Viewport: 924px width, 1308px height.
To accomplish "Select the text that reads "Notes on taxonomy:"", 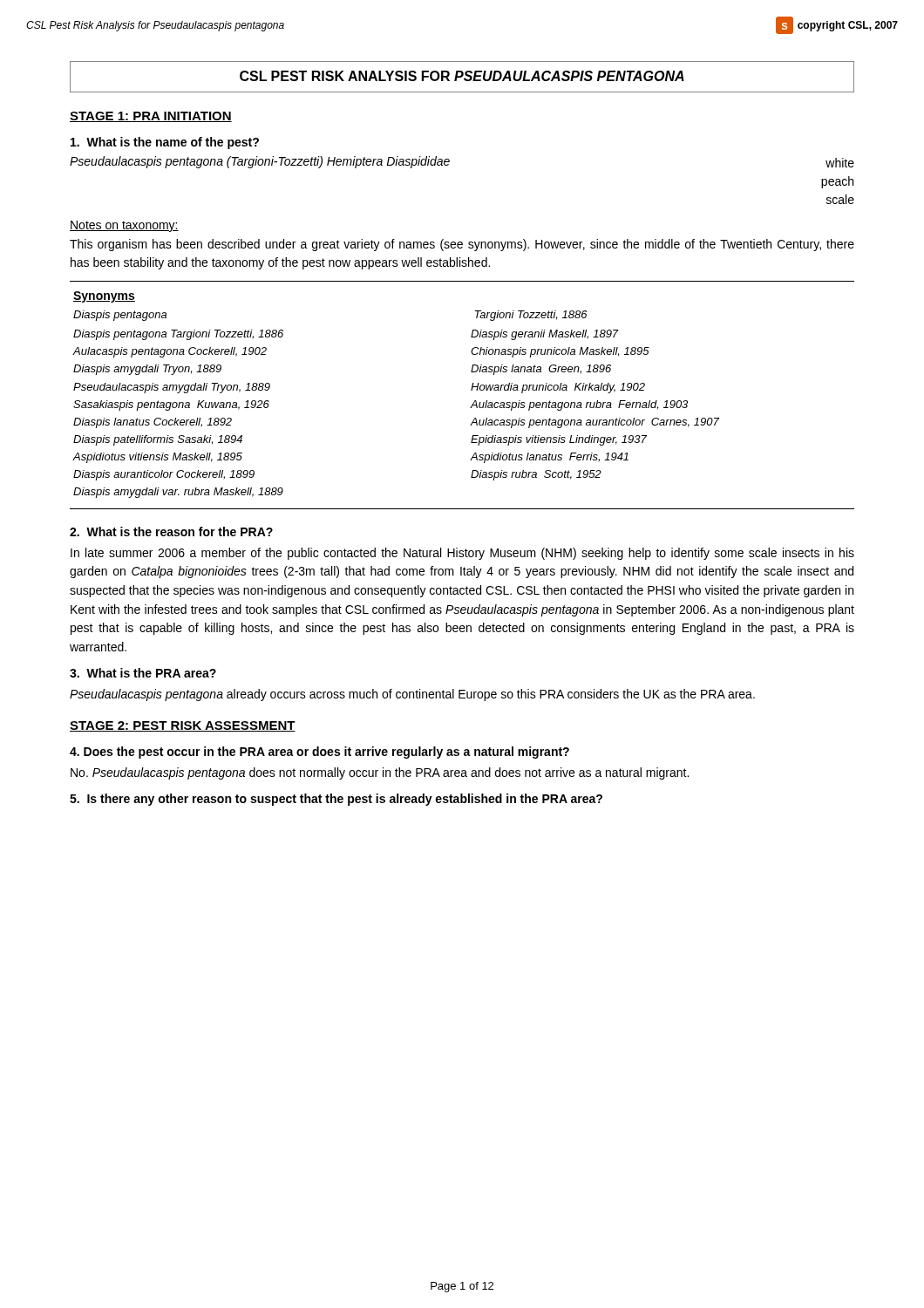I will (x=124, y=225).
